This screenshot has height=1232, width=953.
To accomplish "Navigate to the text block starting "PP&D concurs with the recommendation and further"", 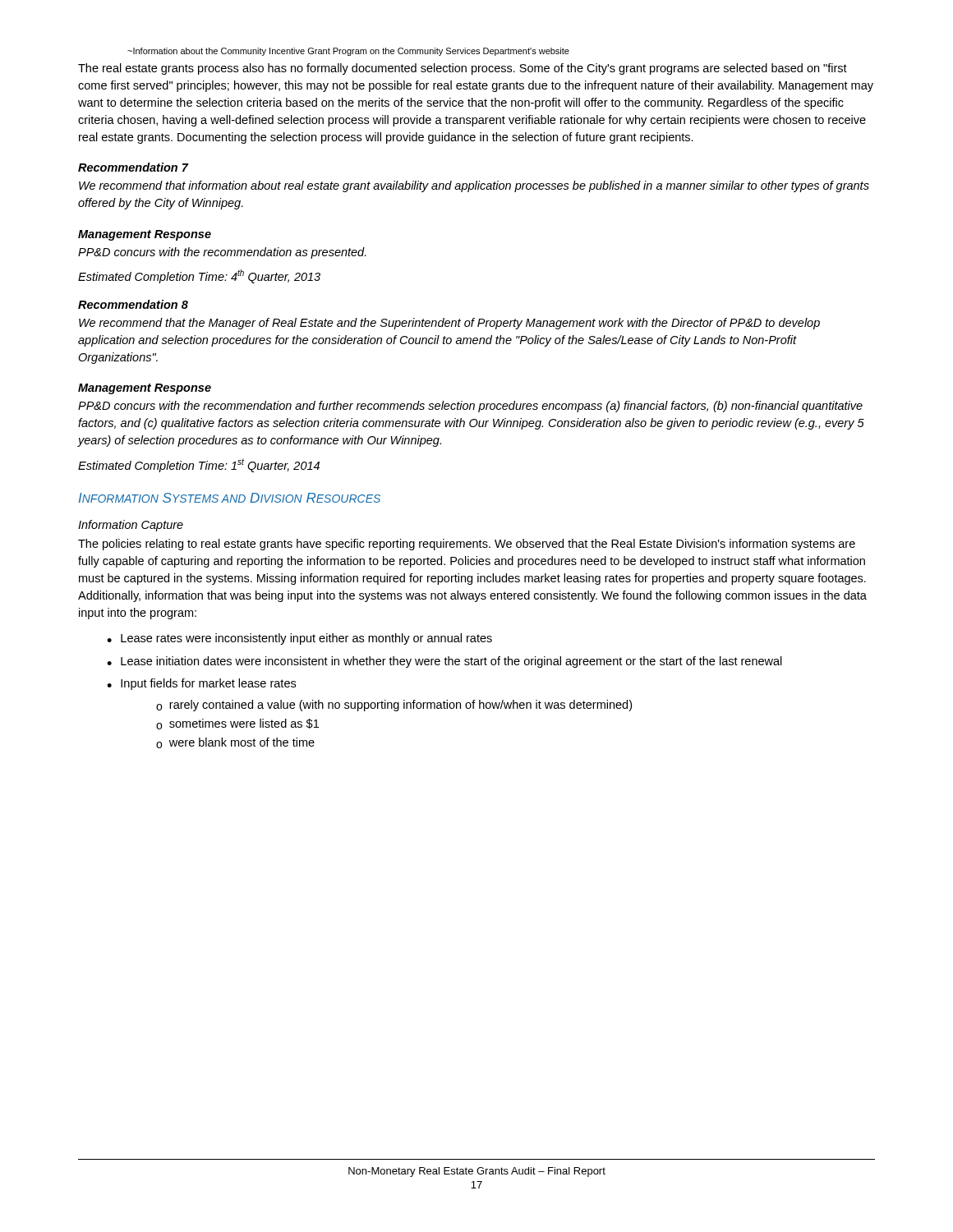I will point(471,423).
